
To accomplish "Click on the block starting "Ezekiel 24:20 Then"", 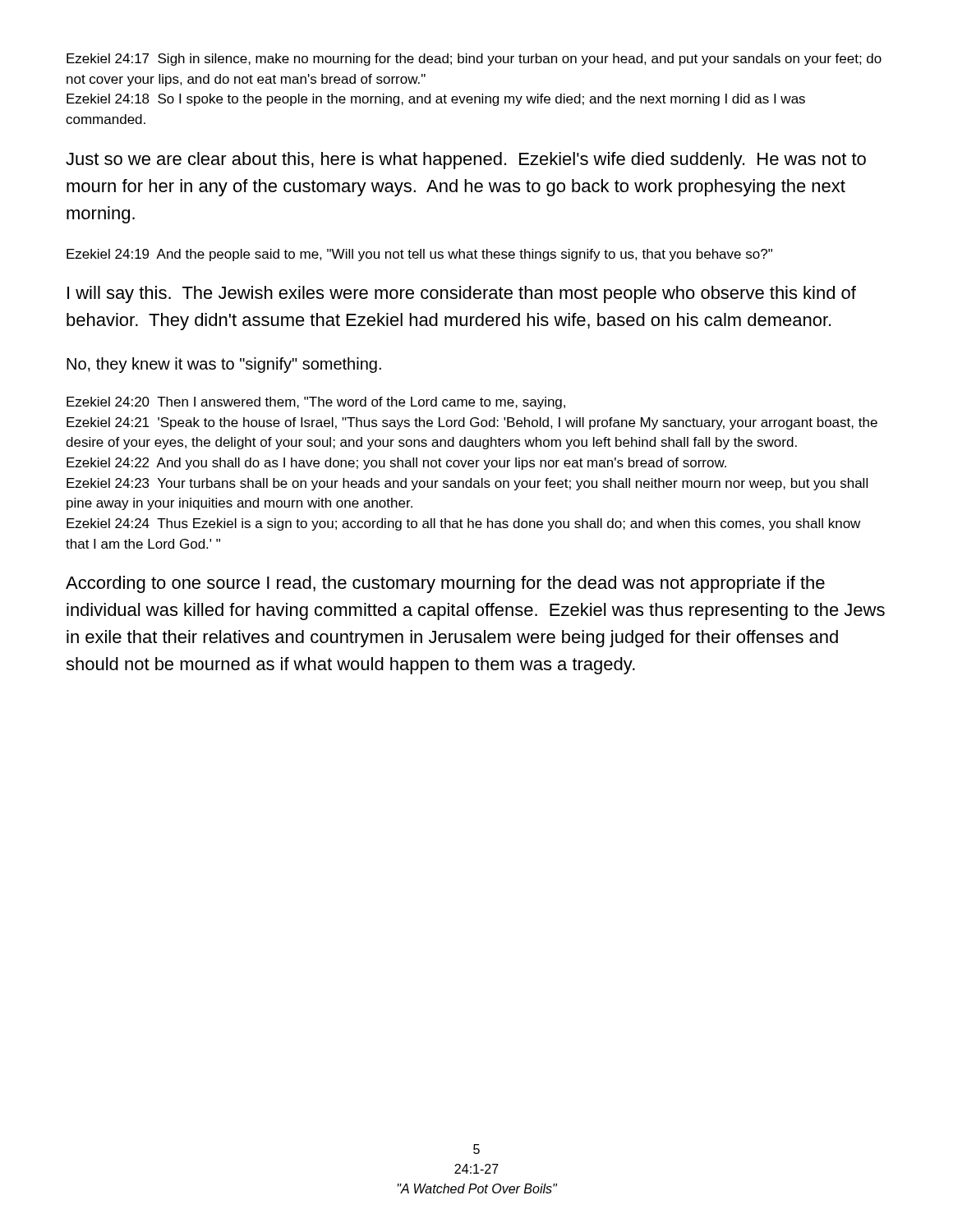I will click(x=472, y=473).
